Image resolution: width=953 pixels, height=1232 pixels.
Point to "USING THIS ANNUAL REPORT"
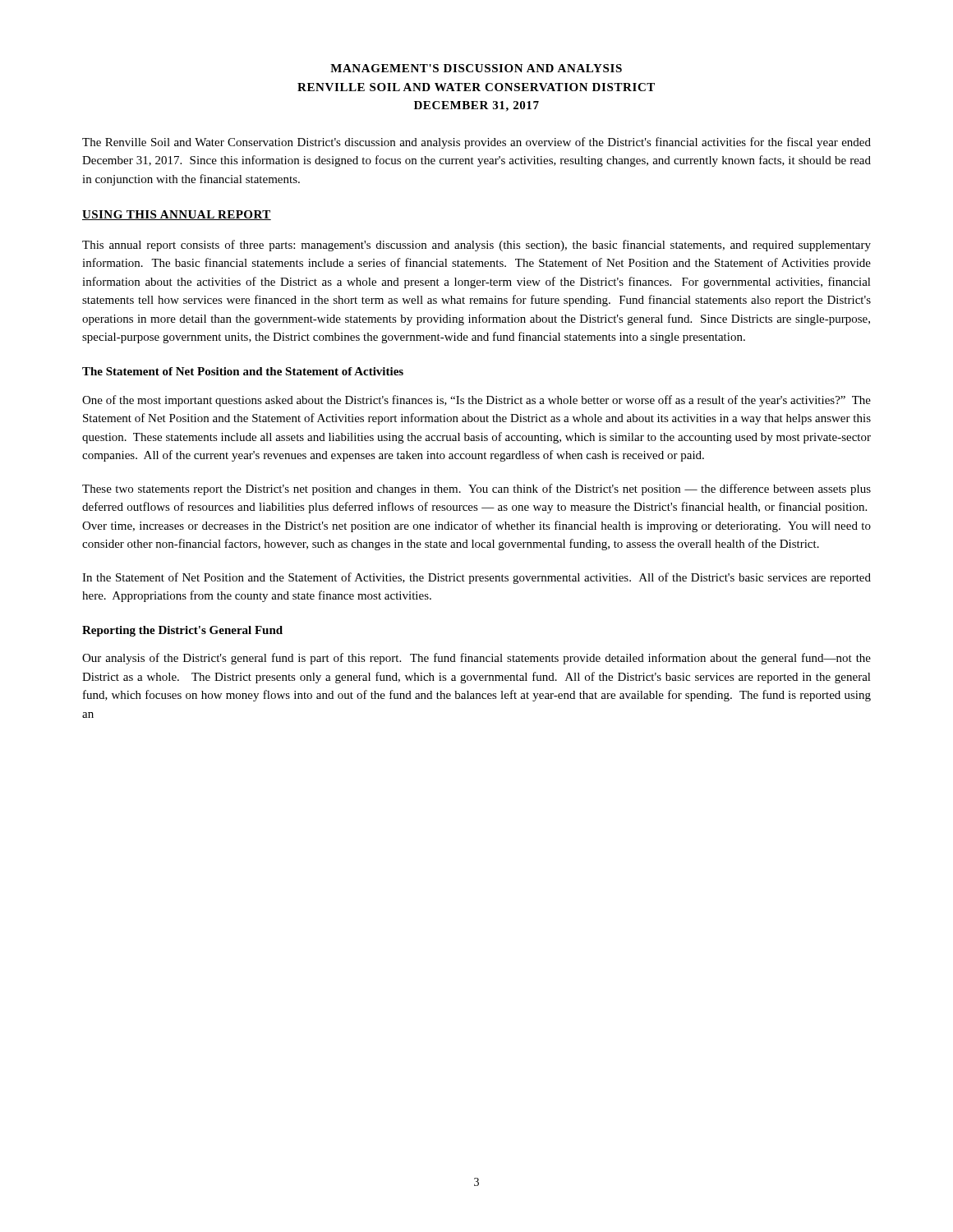(176, 214)
